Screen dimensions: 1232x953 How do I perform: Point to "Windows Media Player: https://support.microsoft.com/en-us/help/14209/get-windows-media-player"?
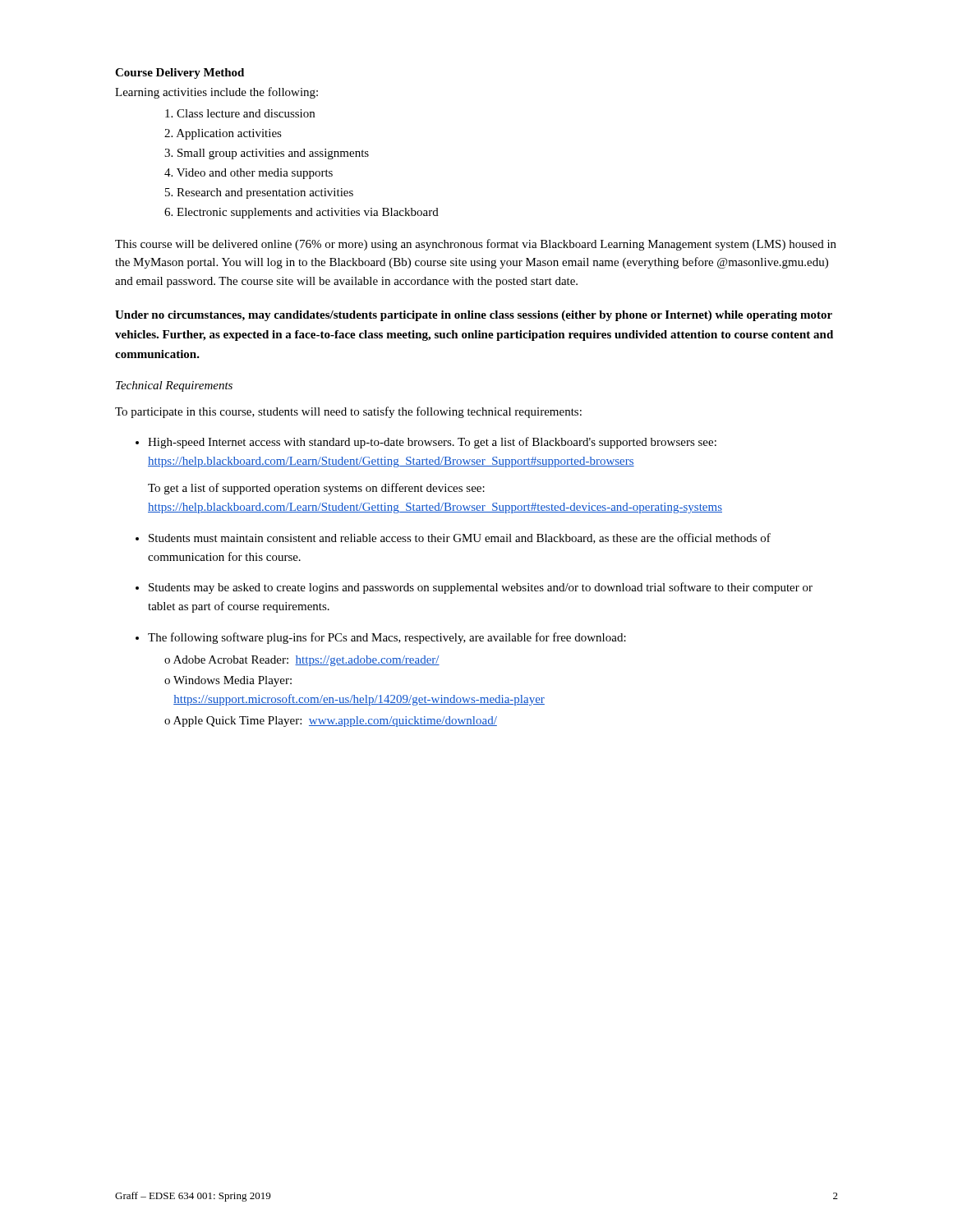coord(354,690)
